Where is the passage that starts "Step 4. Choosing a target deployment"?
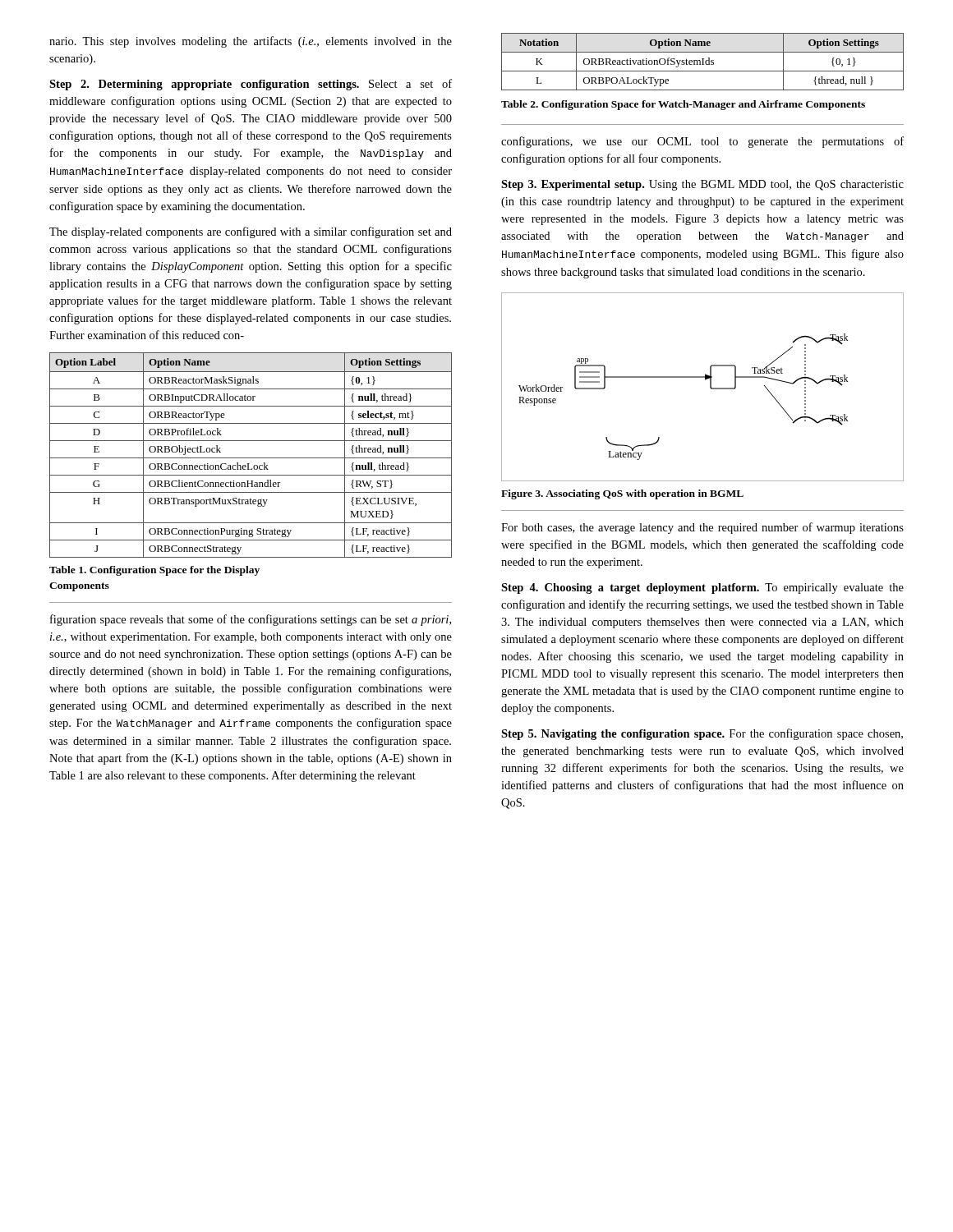 [702, 648]
